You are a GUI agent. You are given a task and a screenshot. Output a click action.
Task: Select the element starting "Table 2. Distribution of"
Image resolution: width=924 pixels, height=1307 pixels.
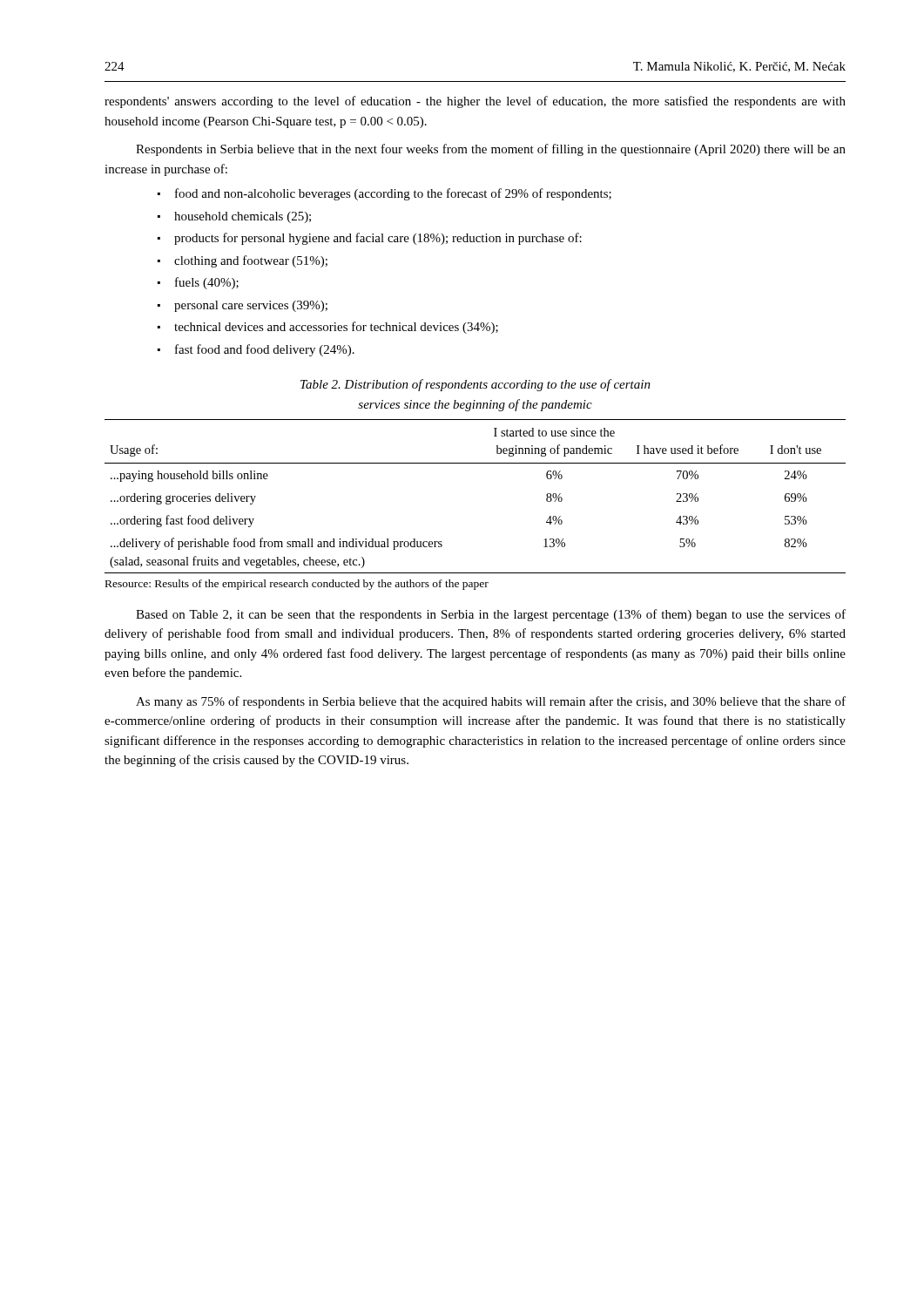(x=475, y=394)
